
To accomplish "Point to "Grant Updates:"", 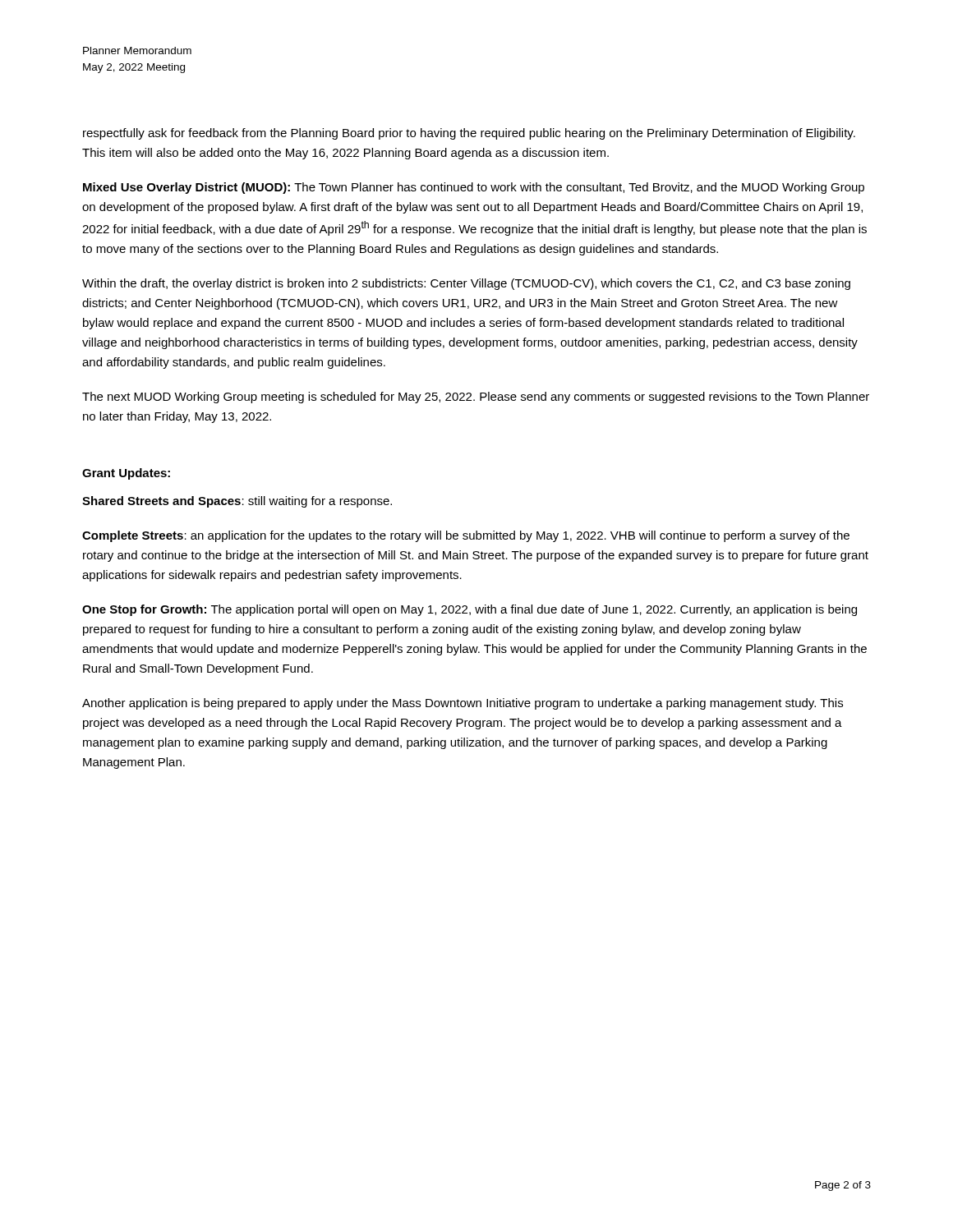I will 127,473.
